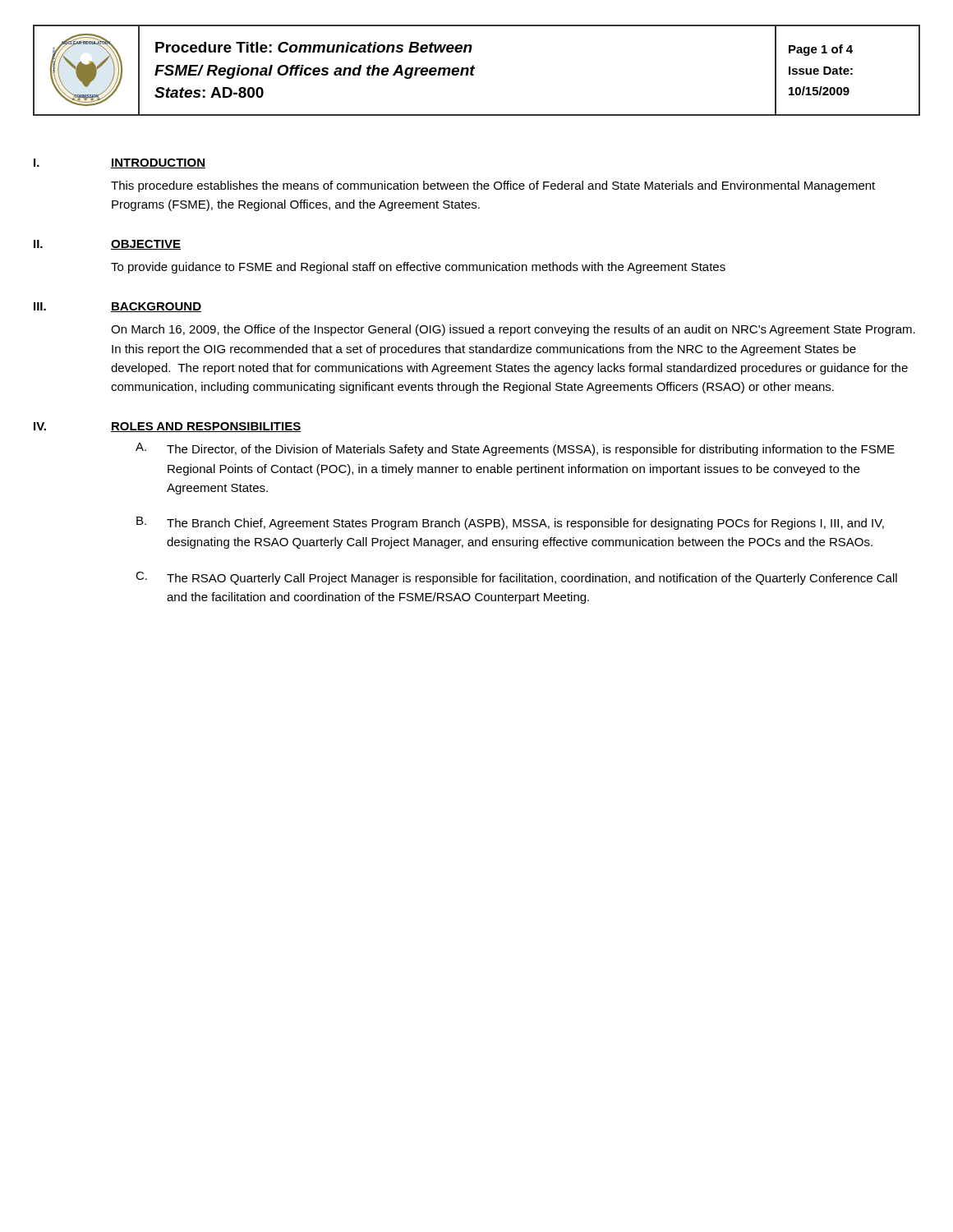
Task: Where is the passage that starts "The Director, of the Division of Materials"?
Action: 531,468
